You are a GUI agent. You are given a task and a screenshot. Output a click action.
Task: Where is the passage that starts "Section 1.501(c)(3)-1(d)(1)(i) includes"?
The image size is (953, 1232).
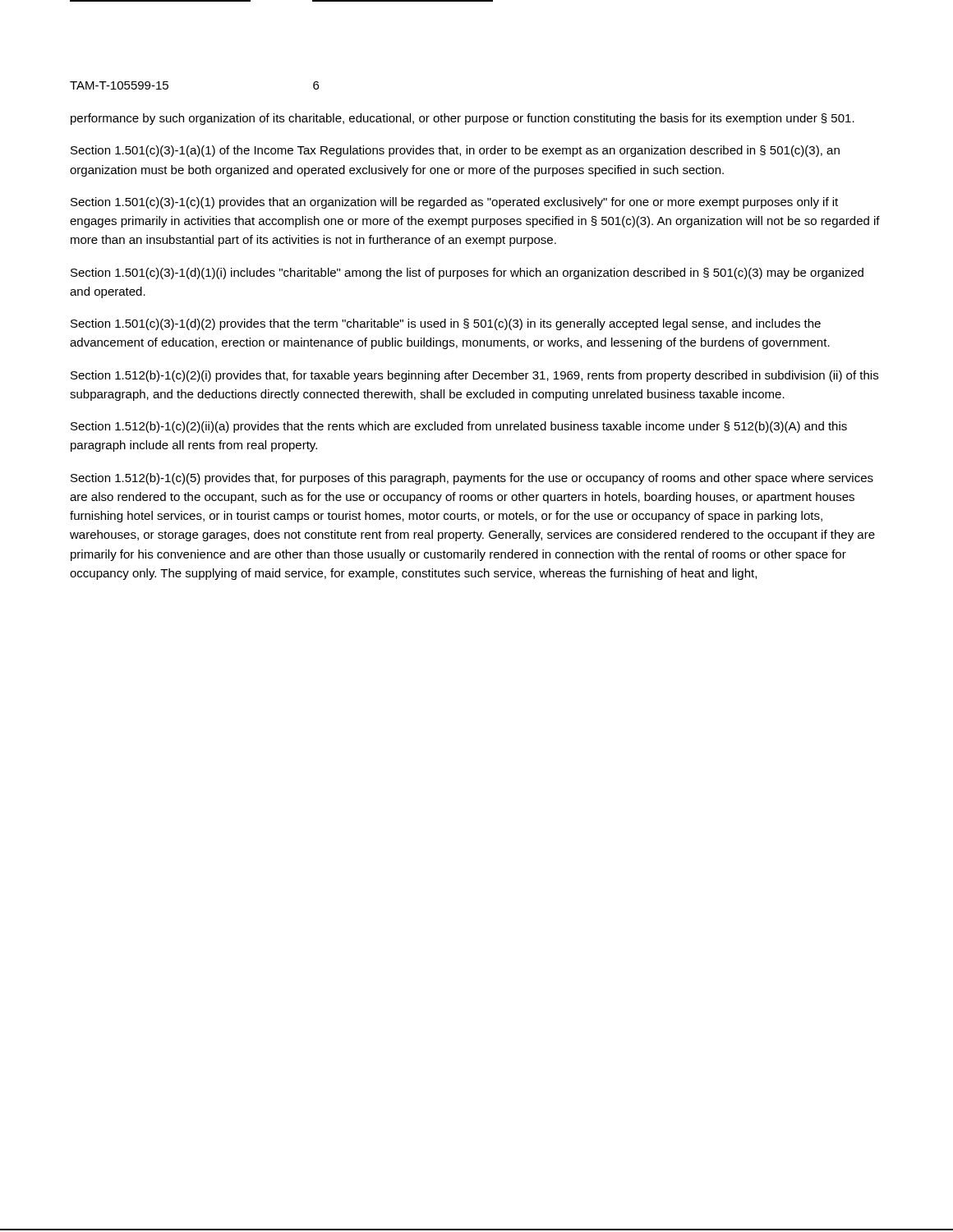(x=467, y=281)
